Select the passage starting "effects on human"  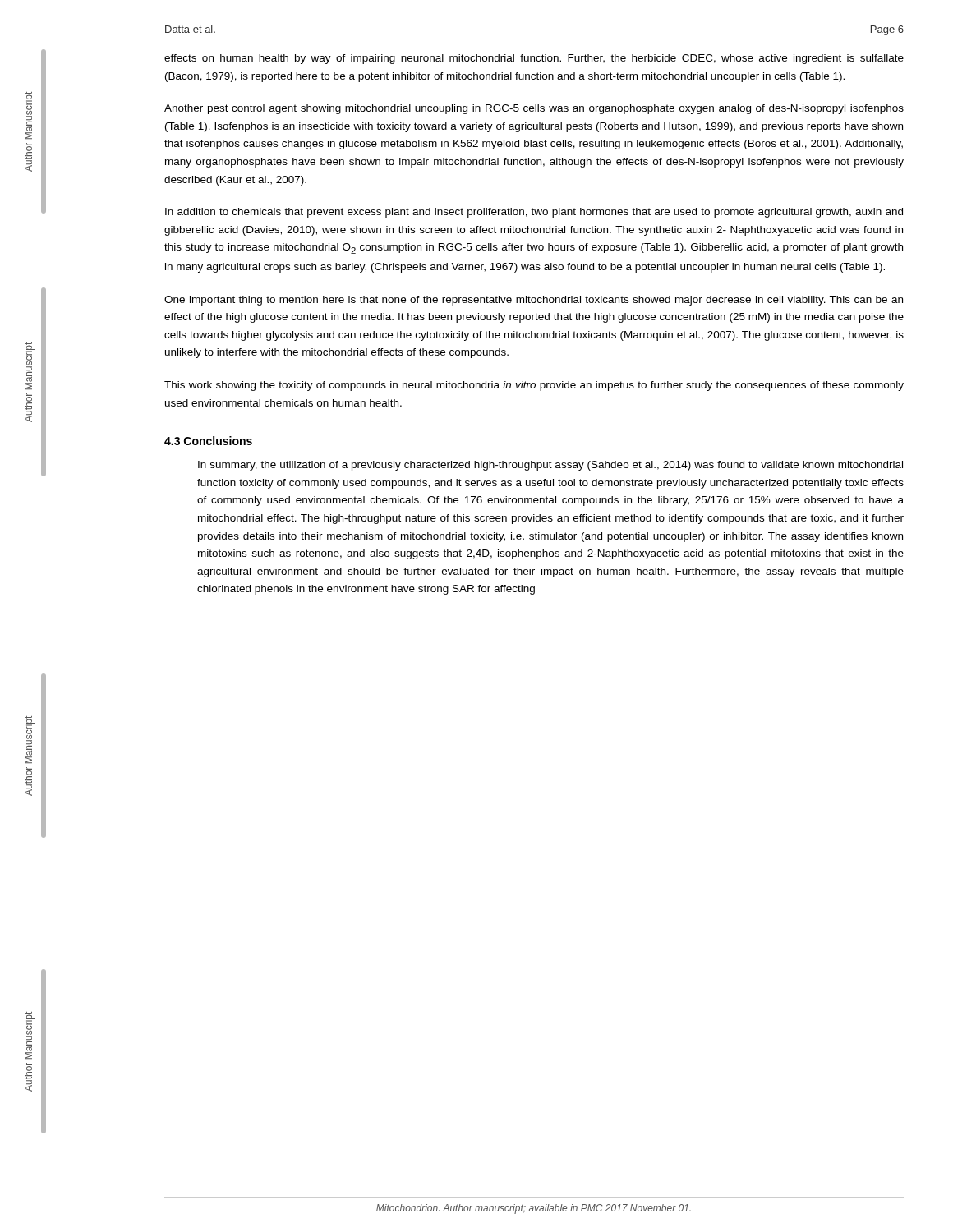click(x=534, y=67)
